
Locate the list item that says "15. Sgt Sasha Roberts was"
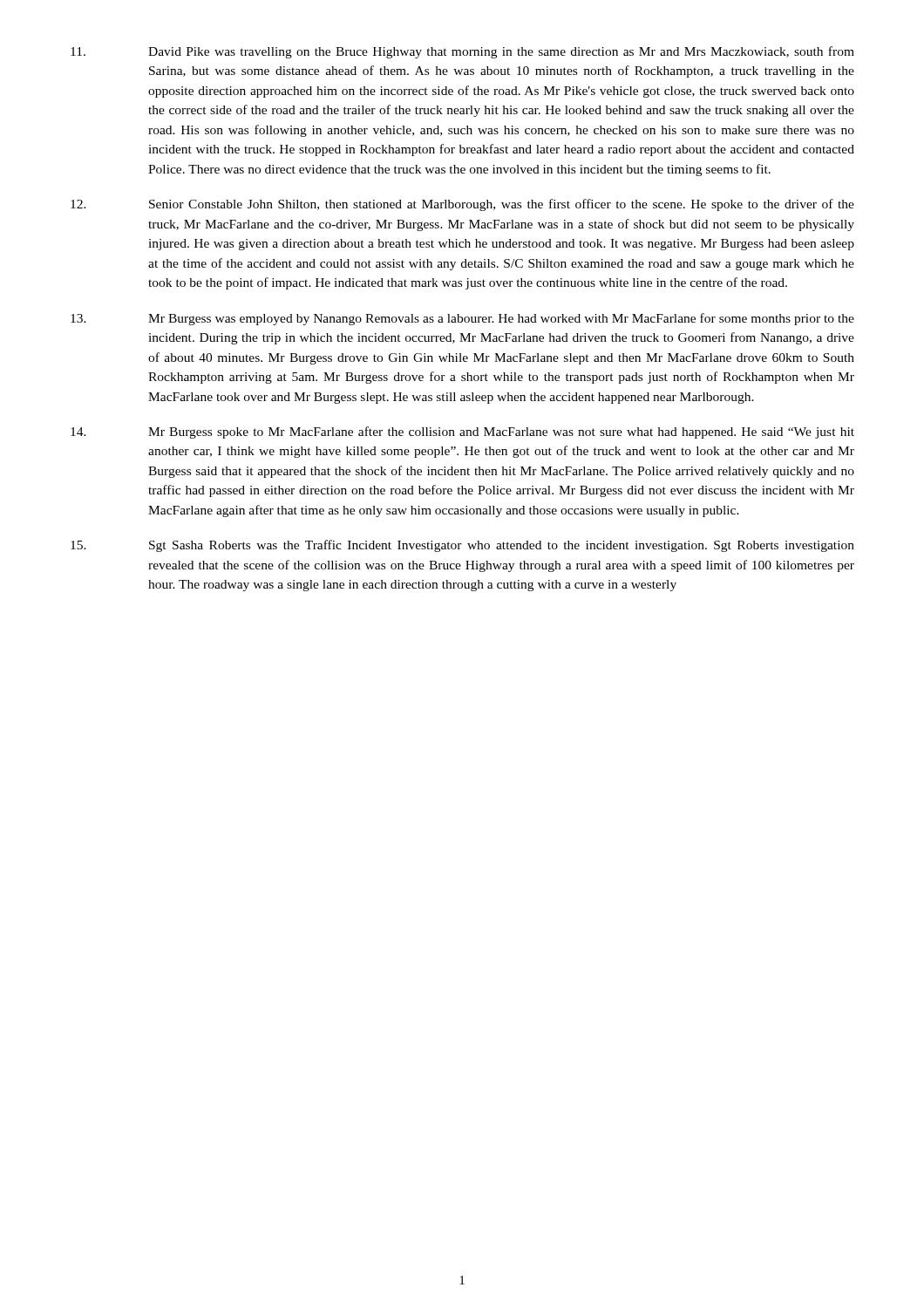click(x=462, y=565)
